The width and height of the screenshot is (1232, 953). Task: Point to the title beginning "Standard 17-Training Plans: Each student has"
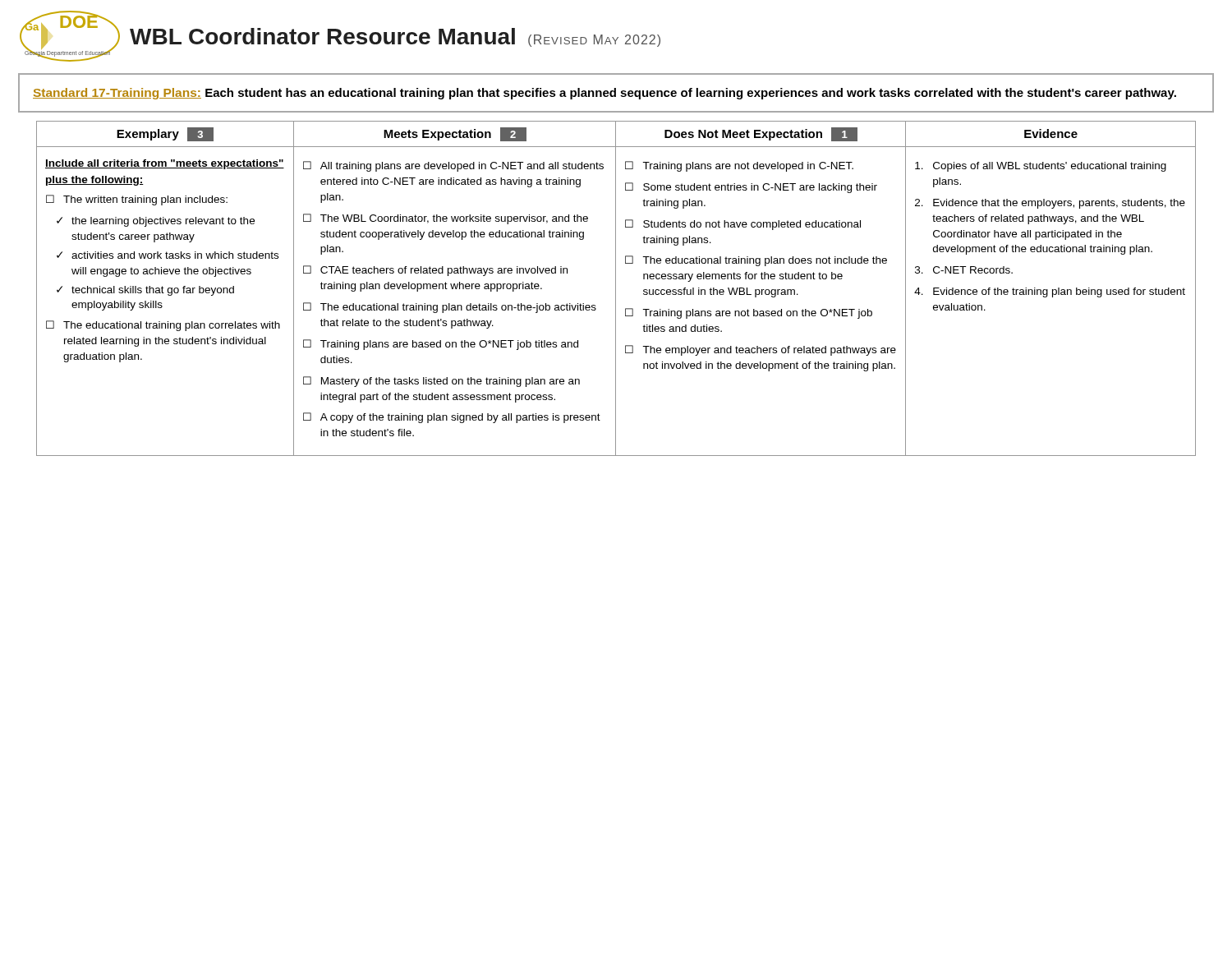[605, 92]
